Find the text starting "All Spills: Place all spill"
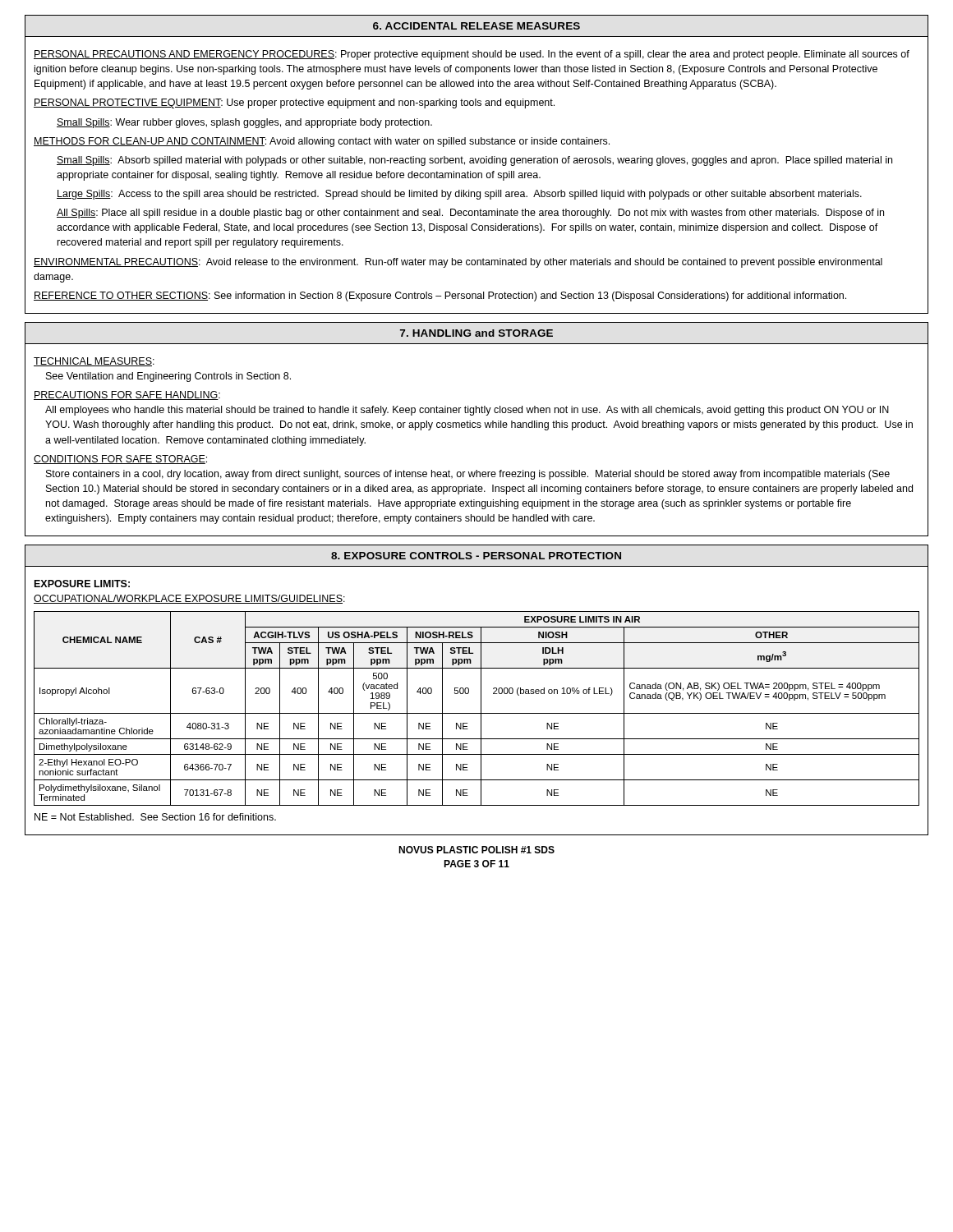953x1232 pixels. pos(488,228)
